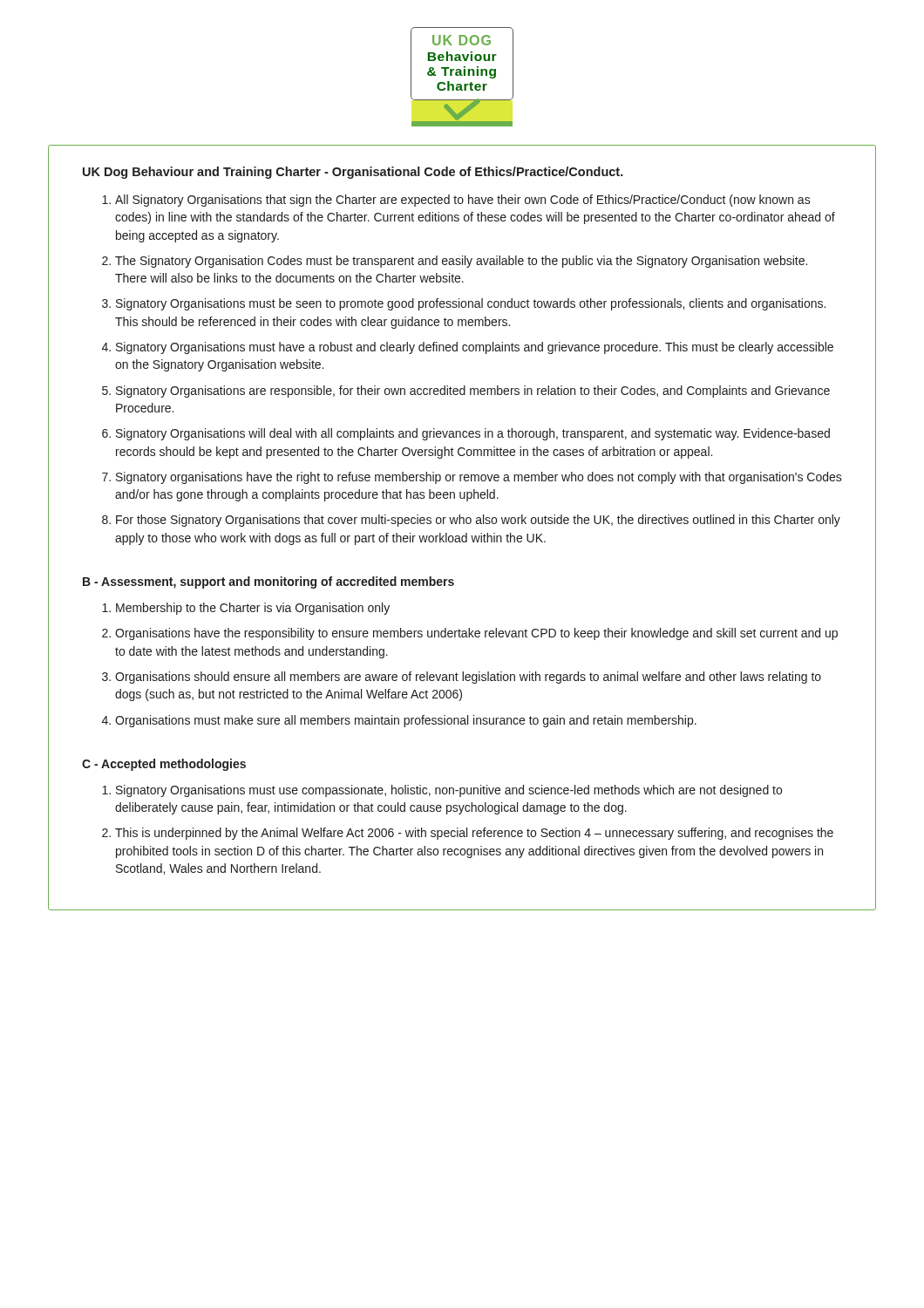This screenshot has height=1308, width=924.
Task: Click on the text starting "Signatory Organisations must use compassionate,"
Action: click(479, 799)
